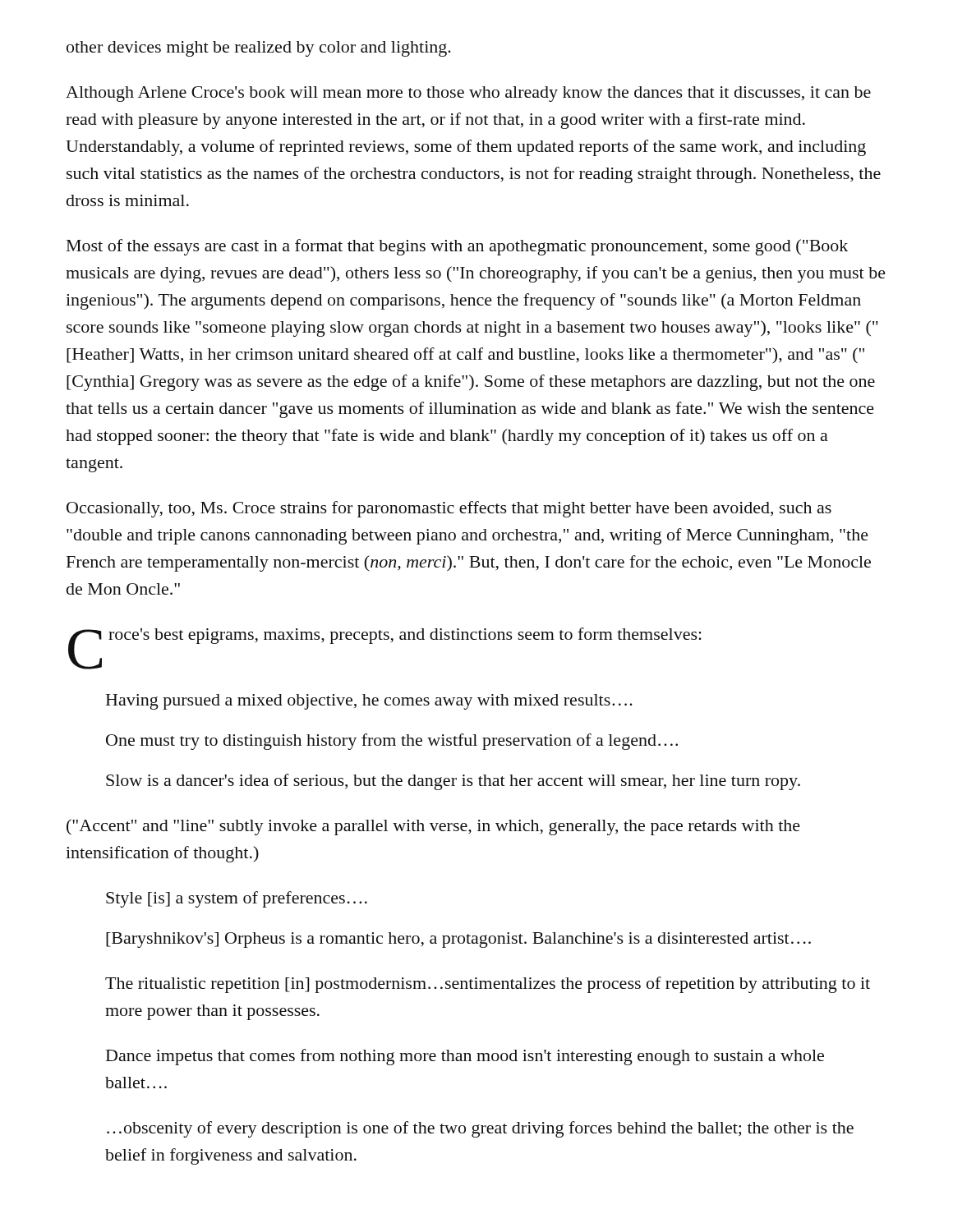Click on the block starting "Most of the essays are cast"
This screenshot has width=953, height=1232.
[476, 354]
